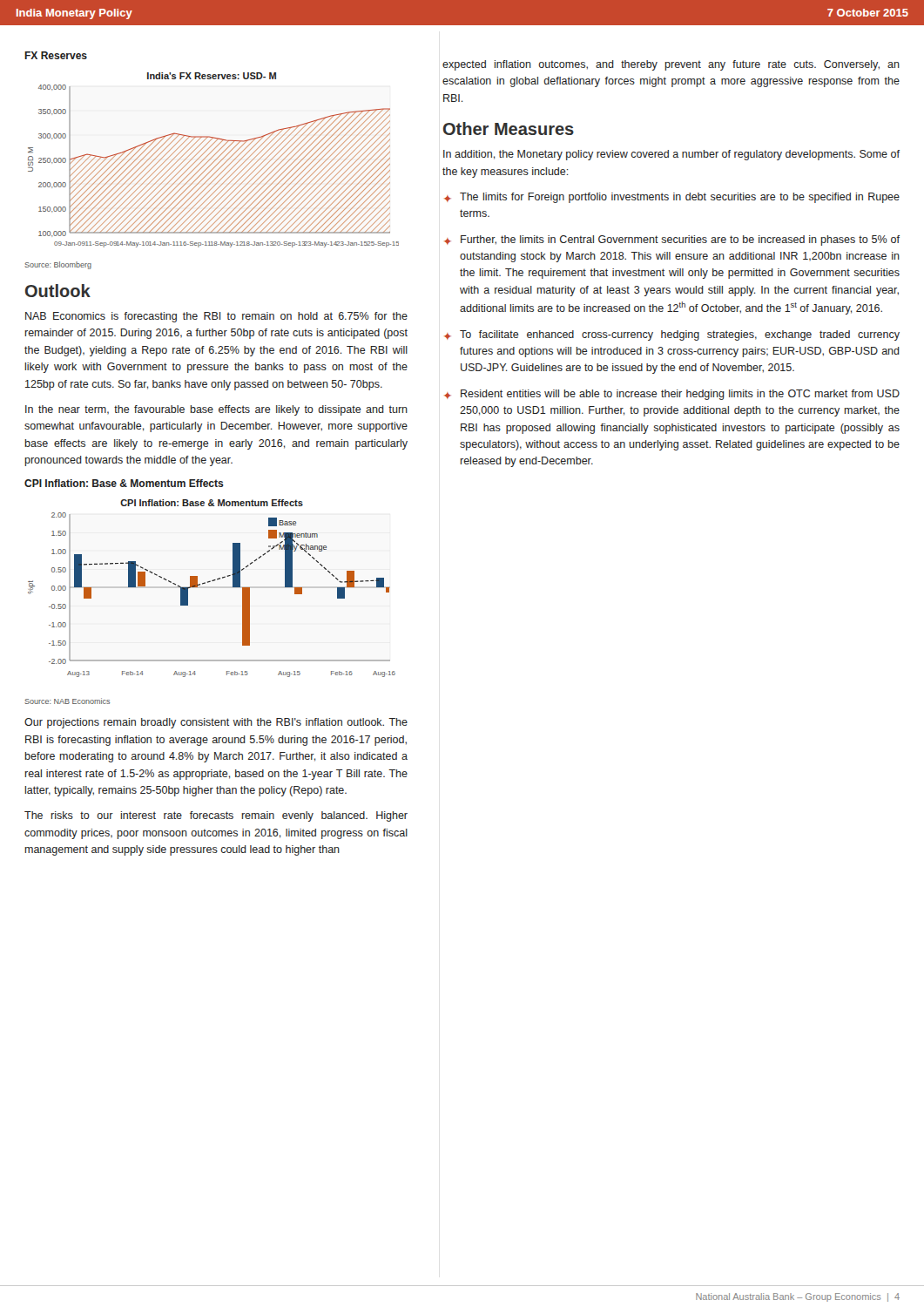The height and width of the screenshot is (1307, 924).
Task: Select the text block with the text "expected inflation outcomes, and thereby prevent"
Action: (x=671, y=81)
